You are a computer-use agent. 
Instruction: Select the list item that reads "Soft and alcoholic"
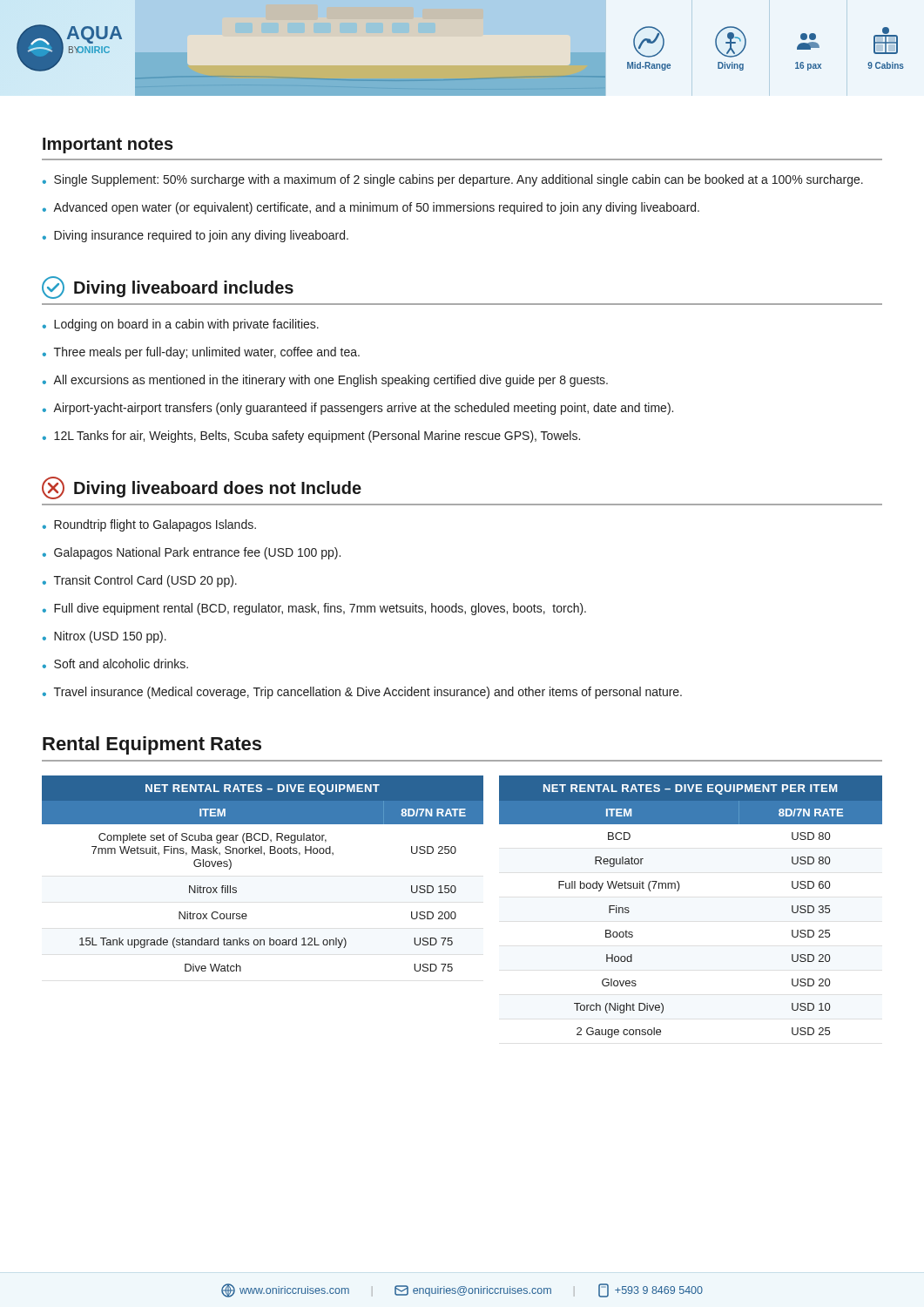coord(121,664)
